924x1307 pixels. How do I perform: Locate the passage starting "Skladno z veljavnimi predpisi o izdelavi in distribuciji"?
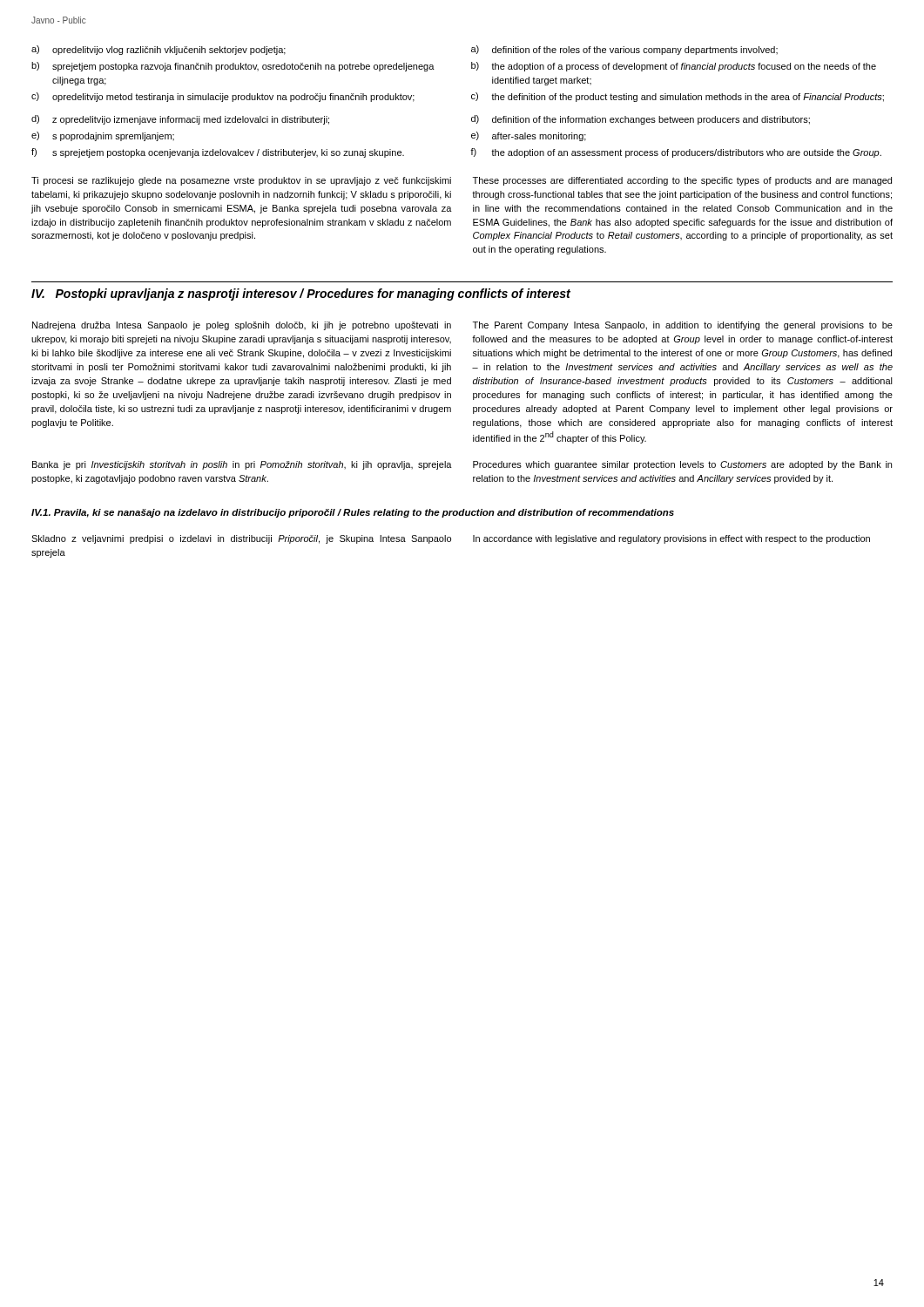pos(241,545)
